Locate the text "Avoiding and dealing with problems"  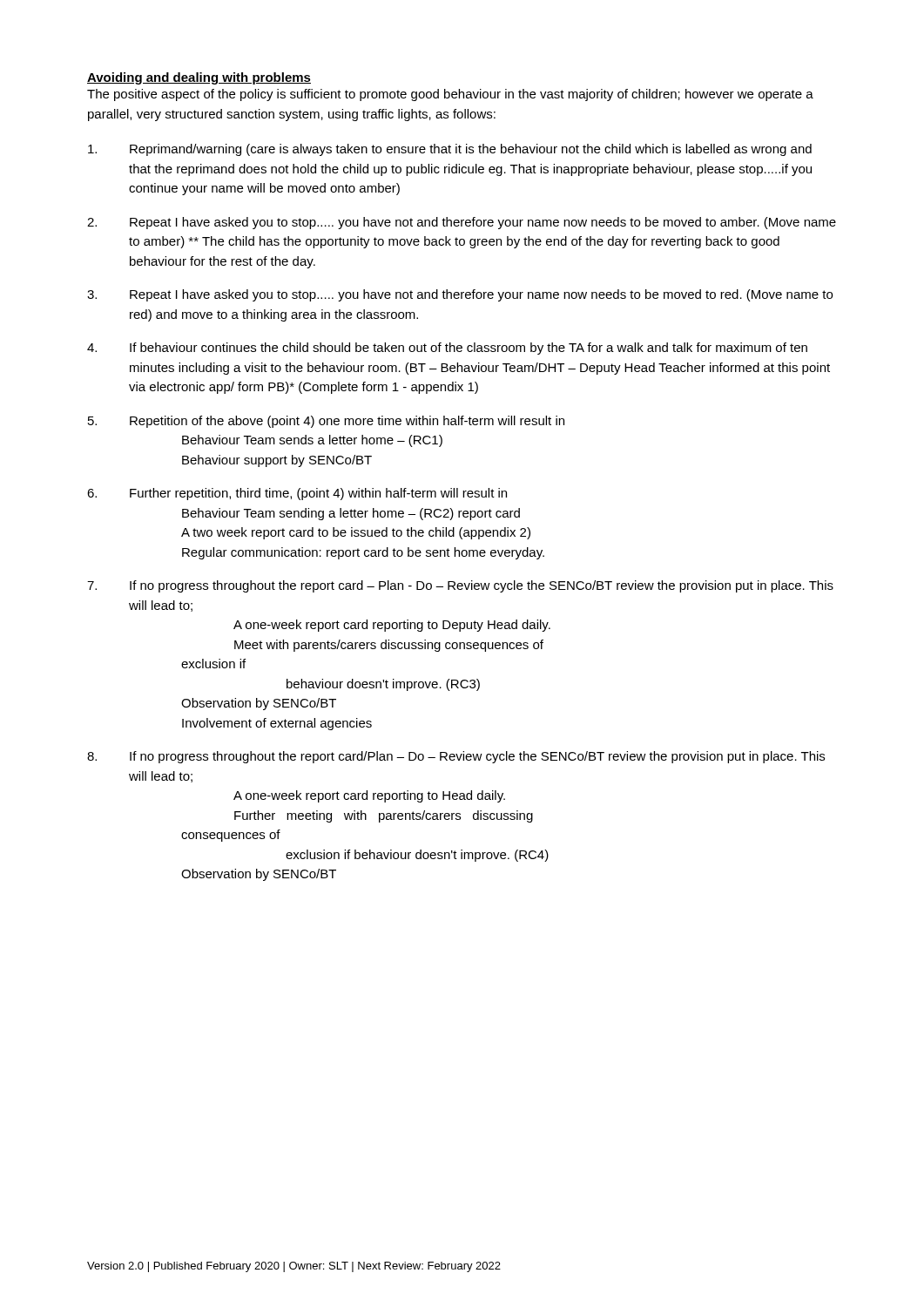199,77
